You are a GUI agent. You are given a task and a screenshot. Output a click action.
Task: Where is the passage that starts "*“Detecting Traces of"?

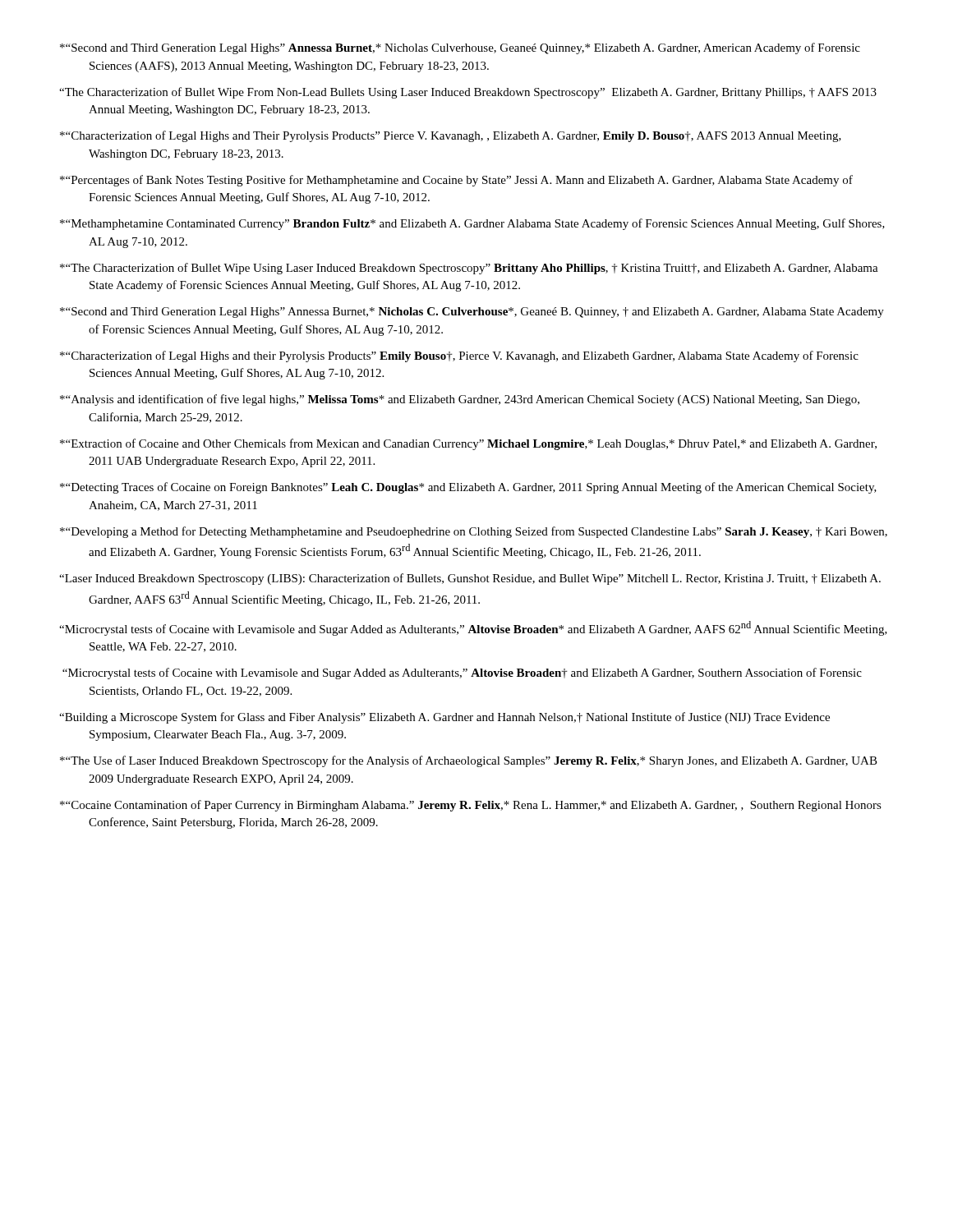pyautogui.click(x=468, y=496)
